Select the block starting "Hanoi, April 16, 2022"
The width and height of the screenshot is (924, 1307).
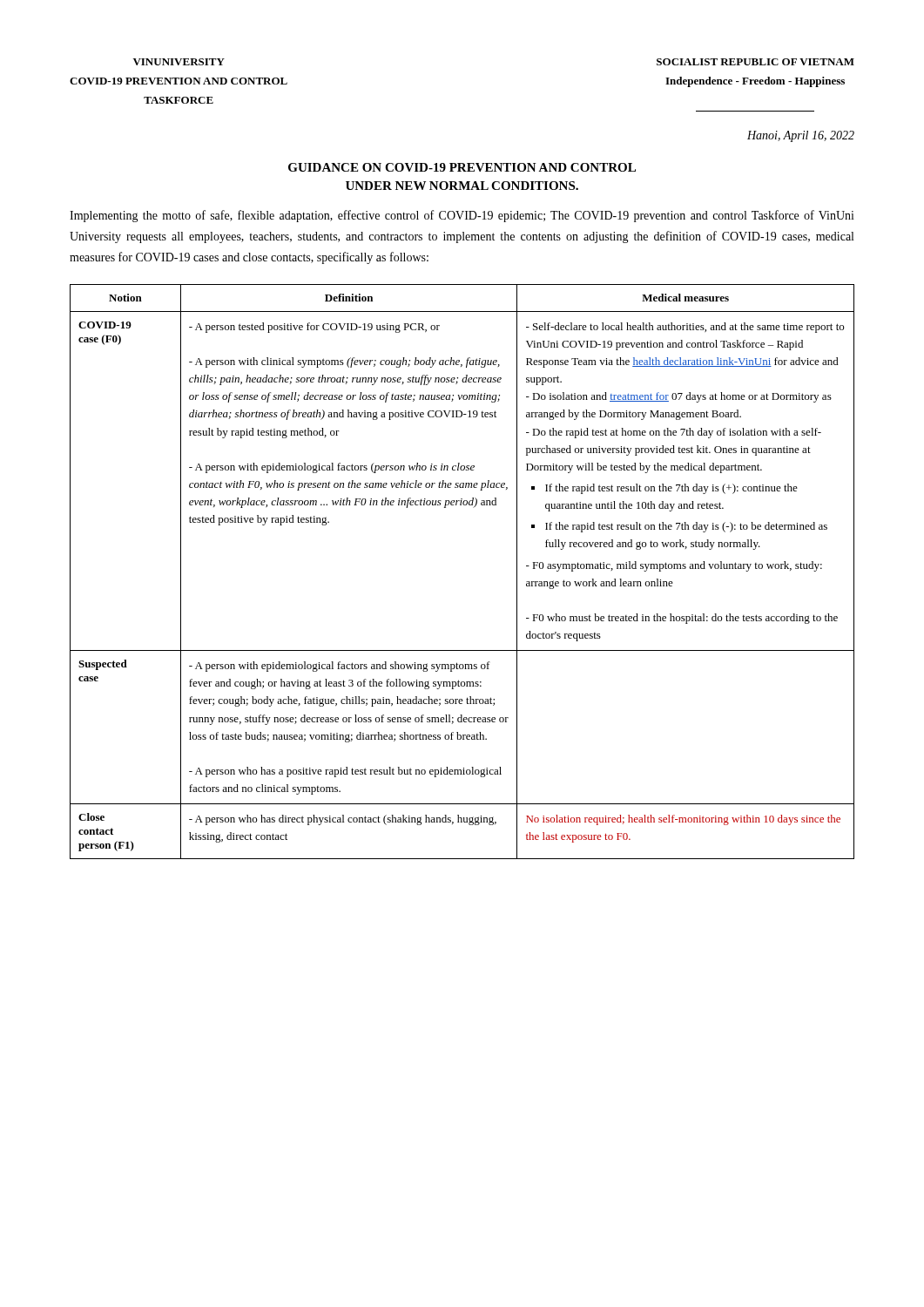(x=801, y=136)
